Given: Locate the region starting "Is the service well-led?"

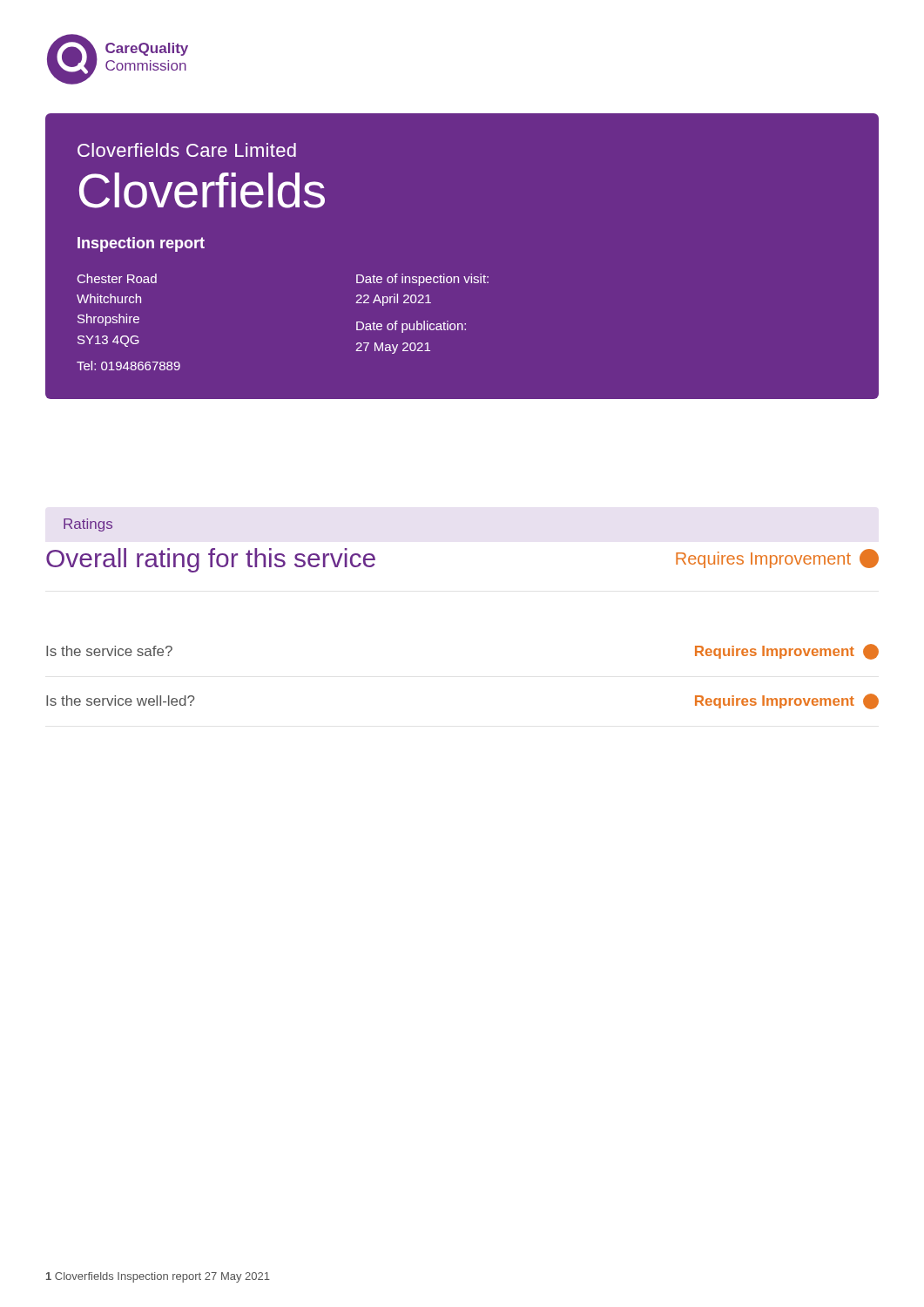Looking at the screenshot, I should [120, 701].
